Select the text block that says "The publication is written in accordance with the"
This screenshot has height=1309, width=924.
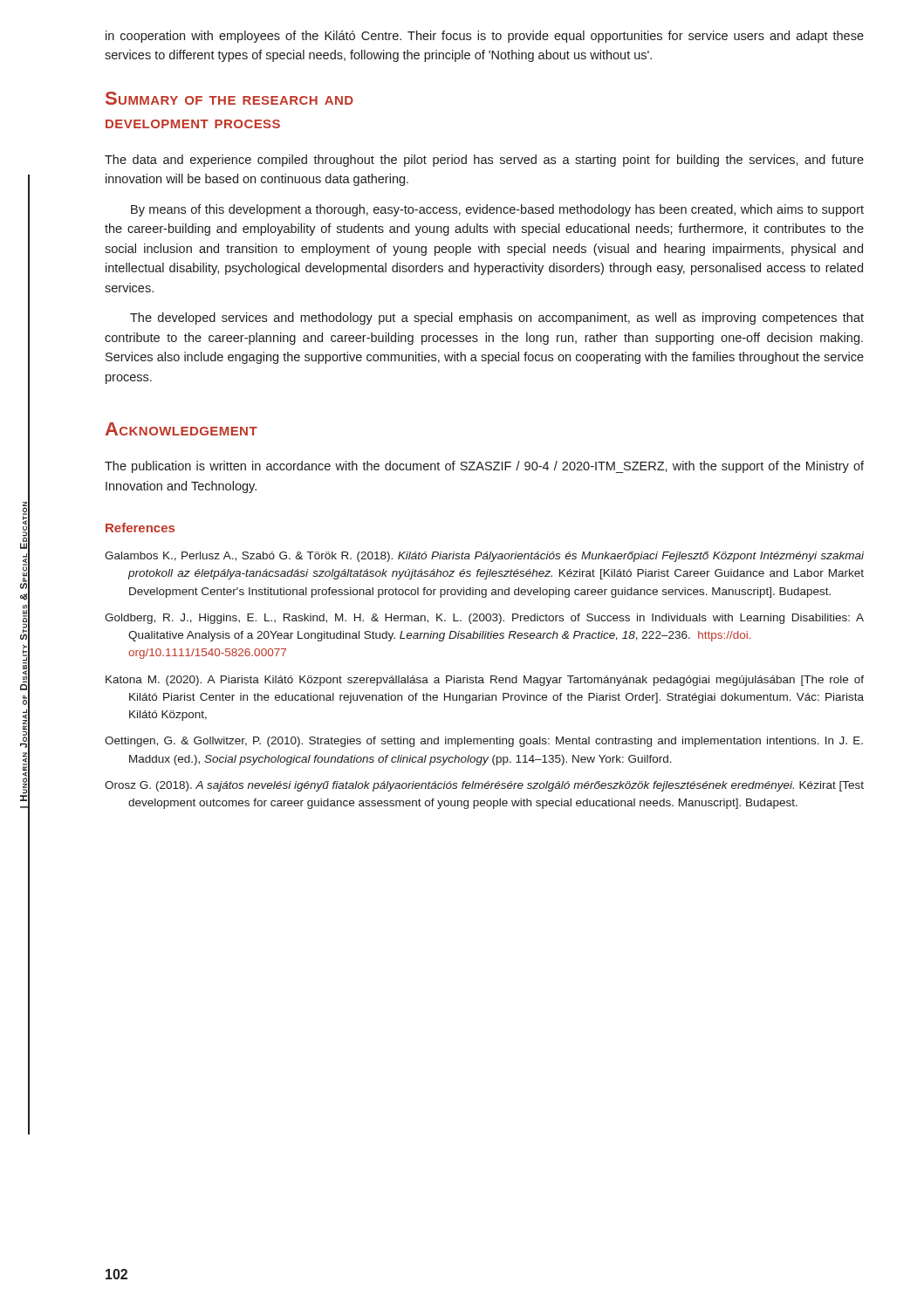484,476
